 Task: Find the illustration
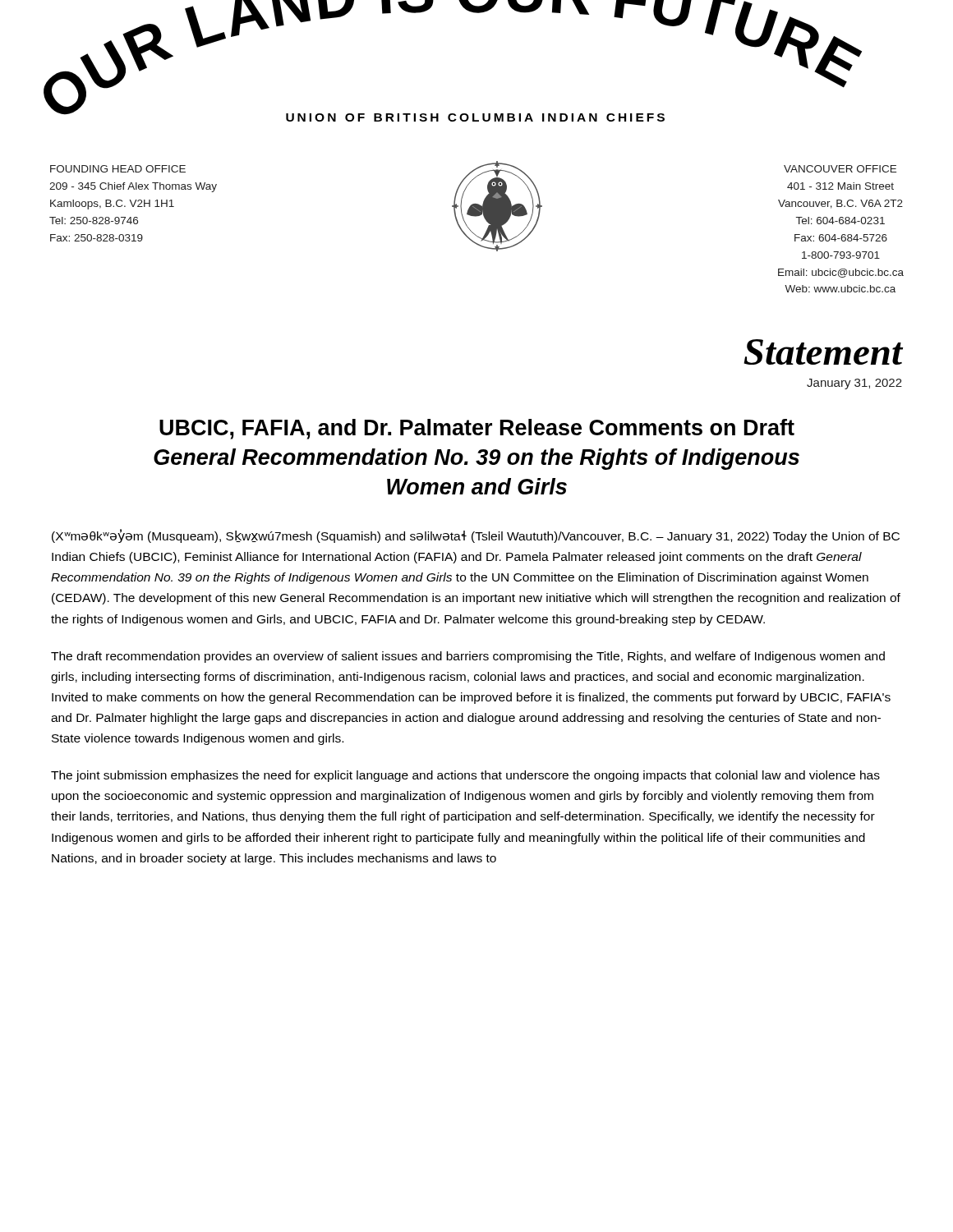pyautogui.click(x=497, y=206)
